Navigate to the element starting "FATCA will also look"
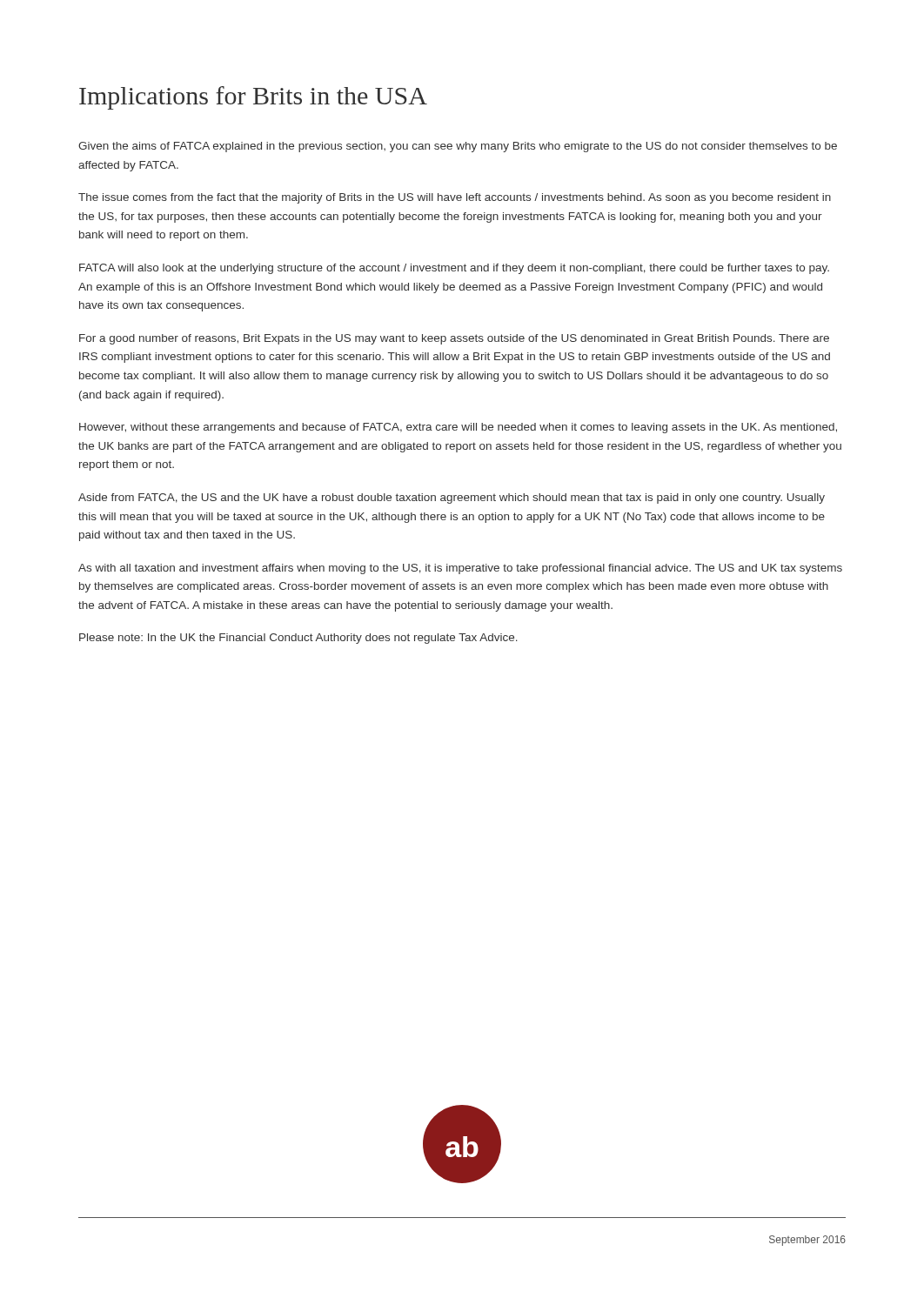This screenshot has height=1305, width=924. pos(454,286)
